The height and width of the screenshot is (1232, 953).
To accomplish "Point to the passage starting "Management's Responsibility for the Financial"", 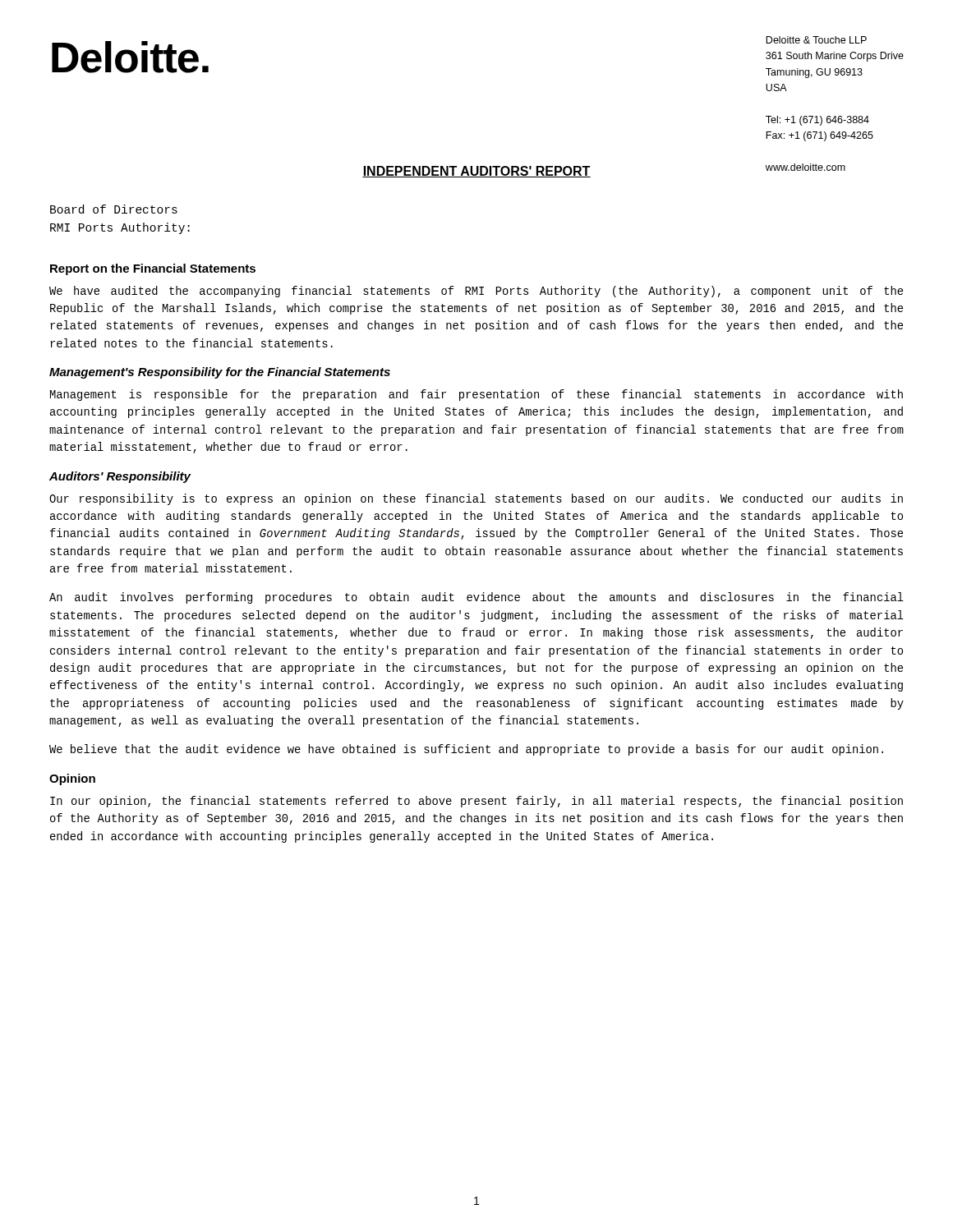I will (x=220, y=372).
